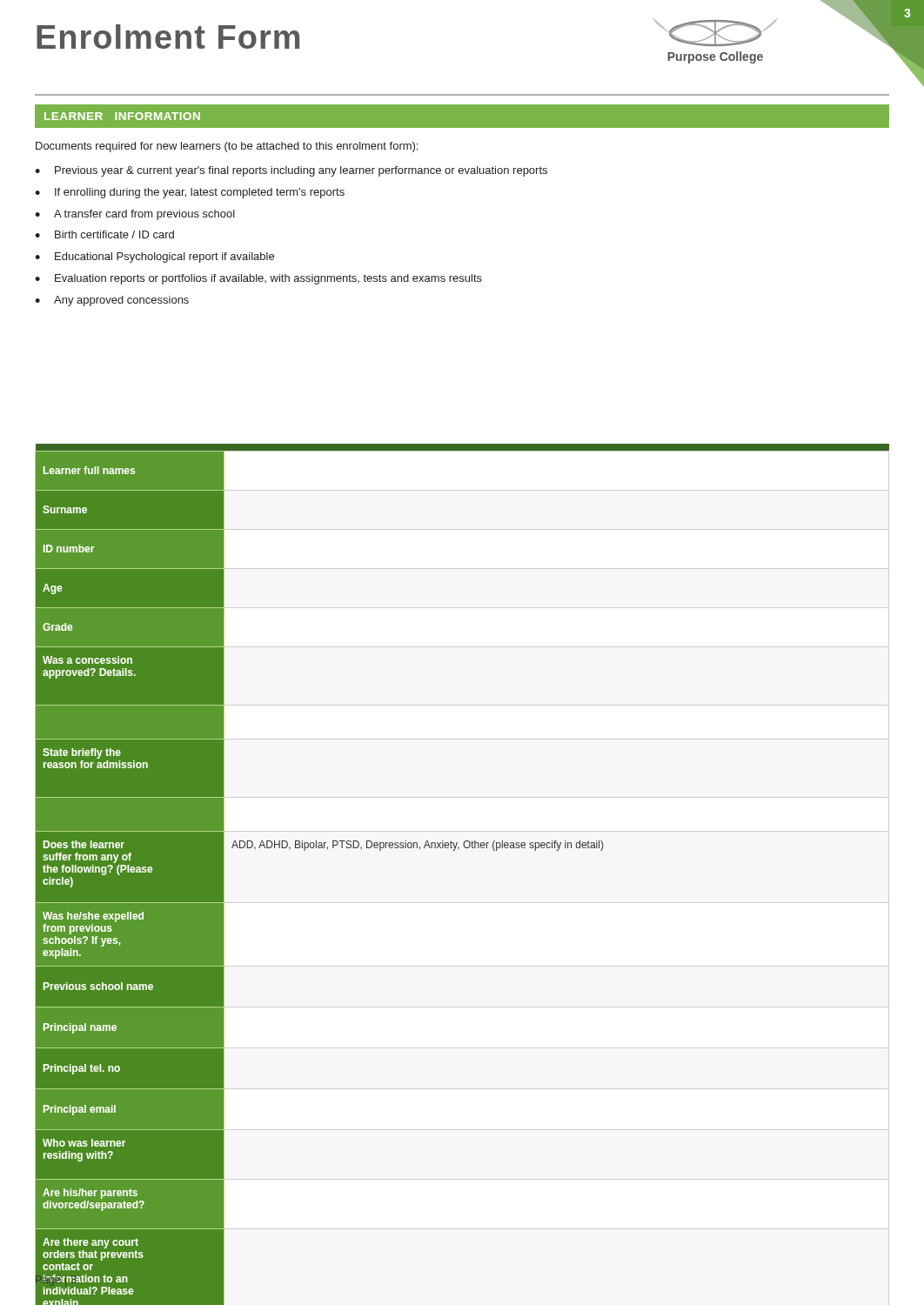This screenshot has width=924, height=1305.
Task: Select the list item that reads "• If enrolling during"
Action: coord(190,194)
